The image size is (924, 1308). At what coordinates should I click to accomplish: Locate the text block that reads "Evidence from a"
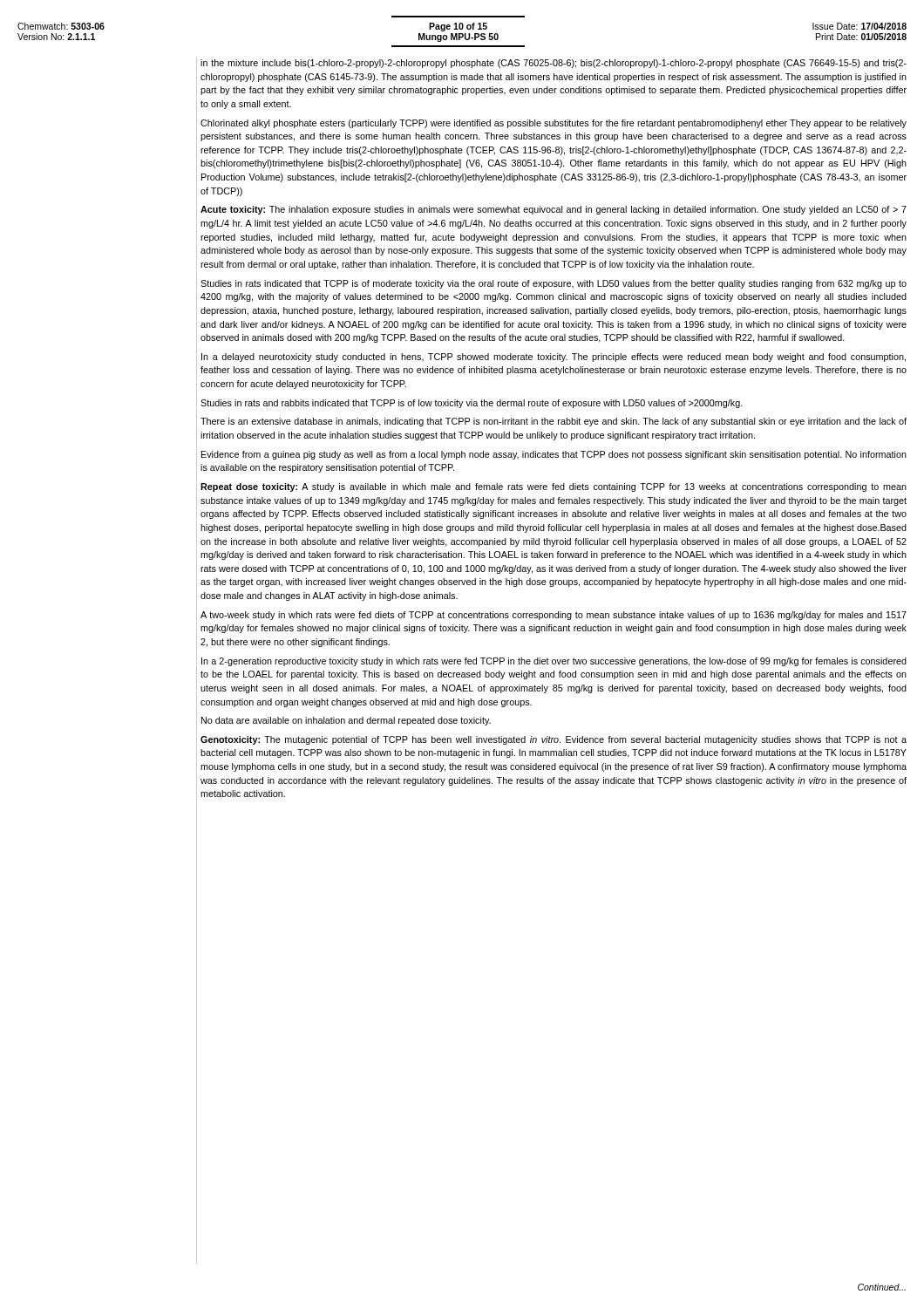click(554, 462)
